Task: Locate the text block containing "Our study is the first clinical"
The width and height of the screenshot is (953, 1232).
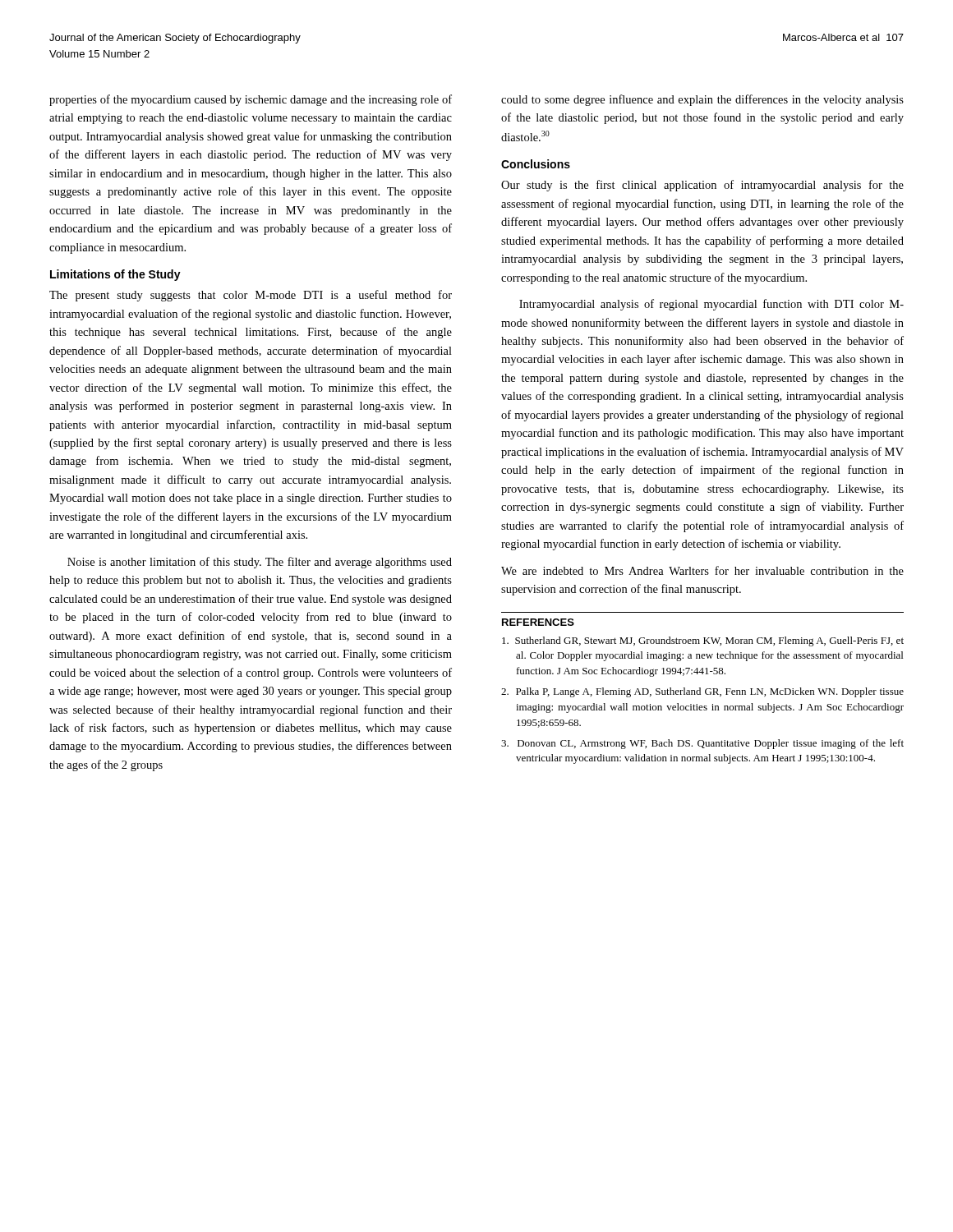Action: tap(702, 387)
